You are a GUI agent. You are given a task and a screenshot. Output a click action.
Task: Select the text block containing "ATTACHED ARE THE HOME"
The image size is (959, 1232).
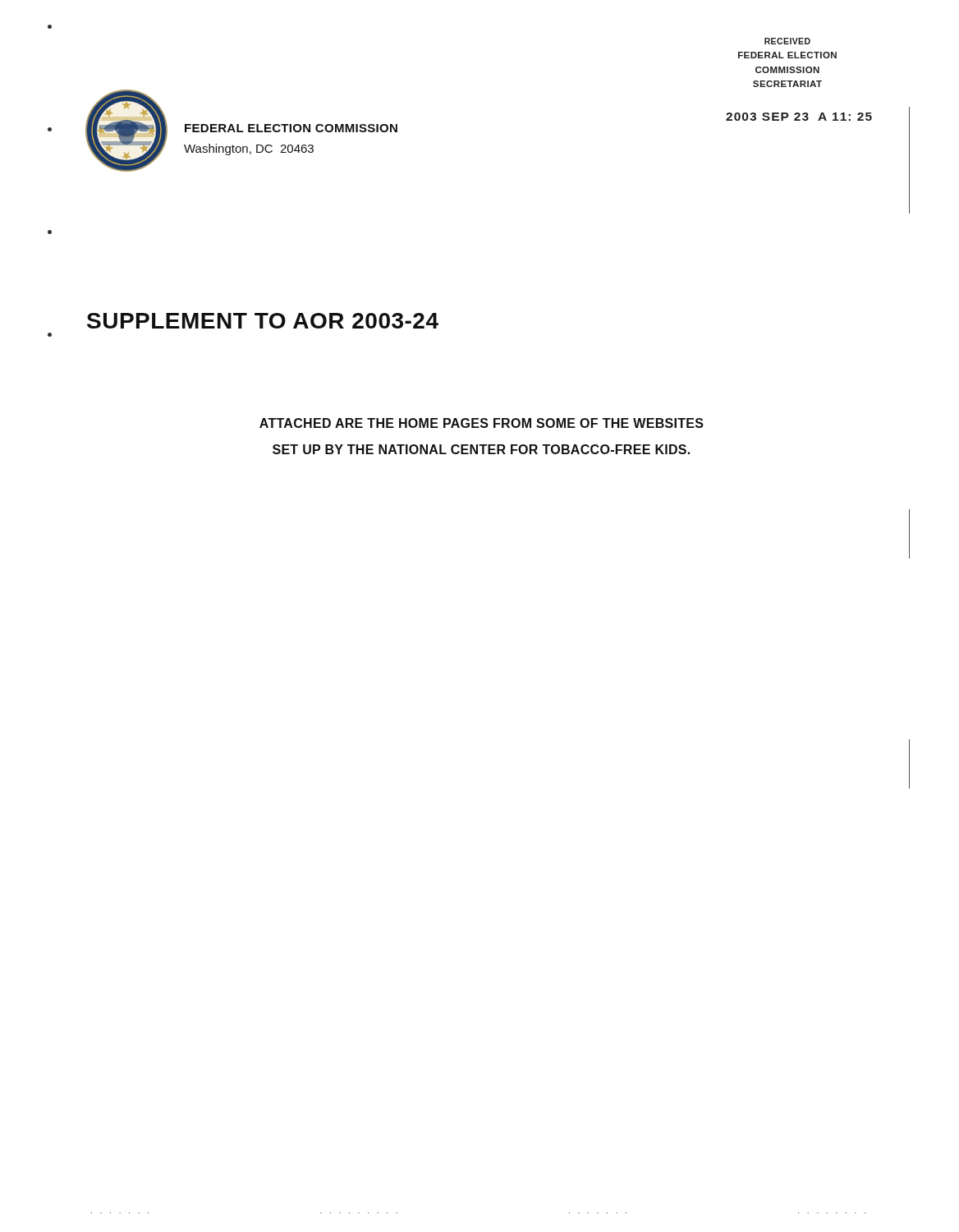pos(482,437)
